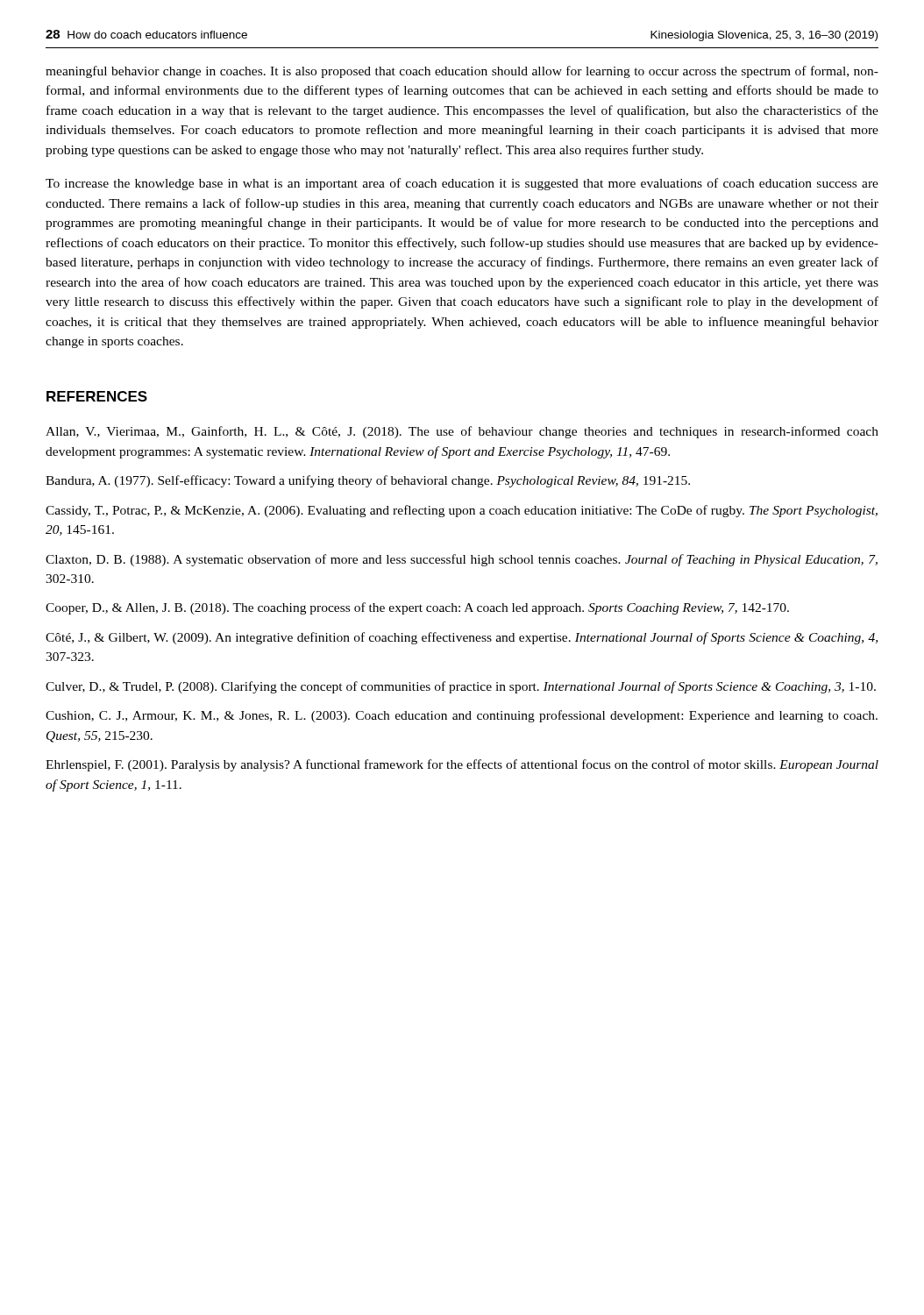Screen dimensions: 1315x924
Task: Point to the block beginning "Claxton, D. B."
Action: pos(462,568)
